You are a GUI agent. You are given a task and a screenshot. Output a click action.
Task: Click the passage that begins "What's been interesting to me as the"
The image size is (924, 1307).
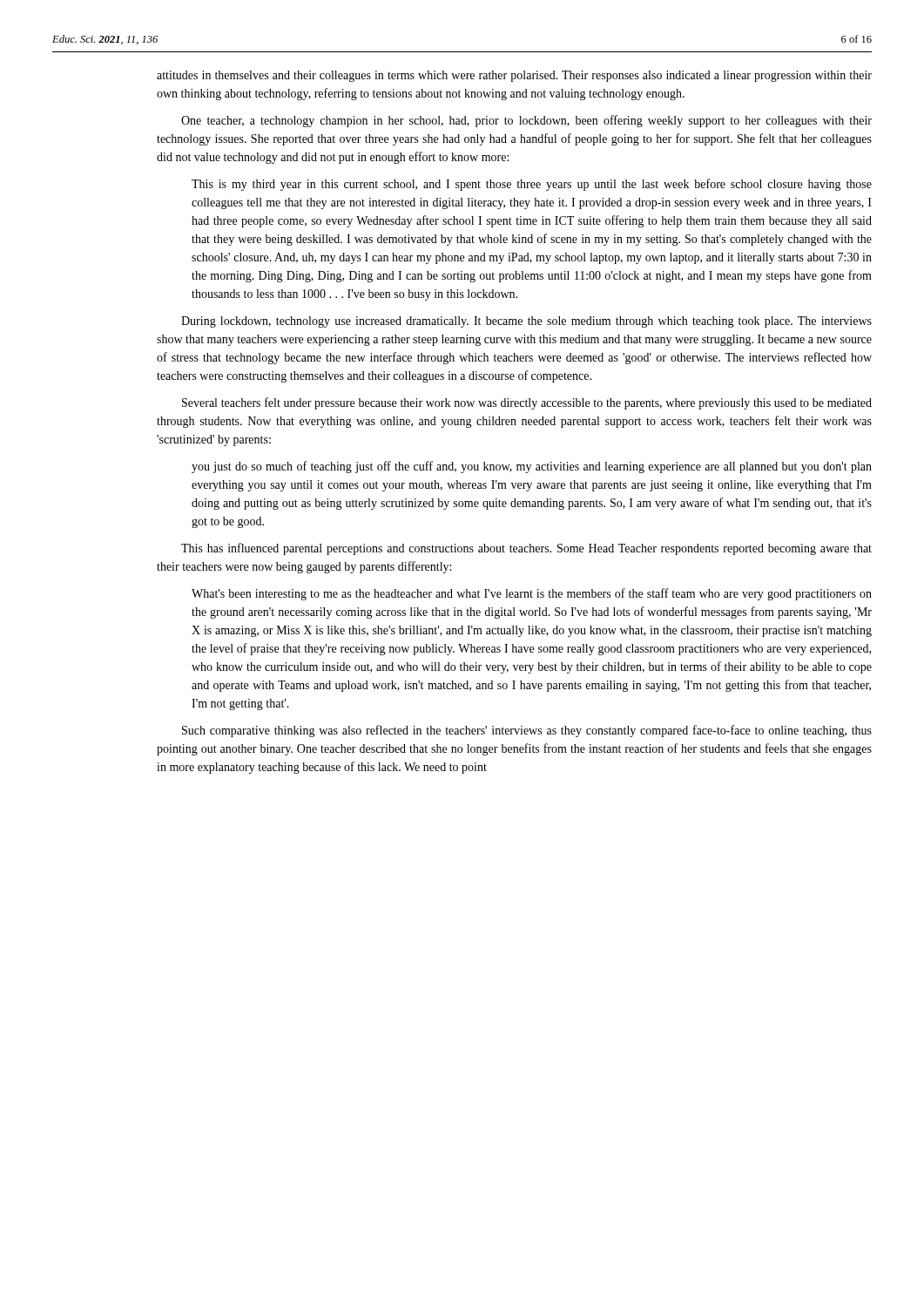point(532,649)
